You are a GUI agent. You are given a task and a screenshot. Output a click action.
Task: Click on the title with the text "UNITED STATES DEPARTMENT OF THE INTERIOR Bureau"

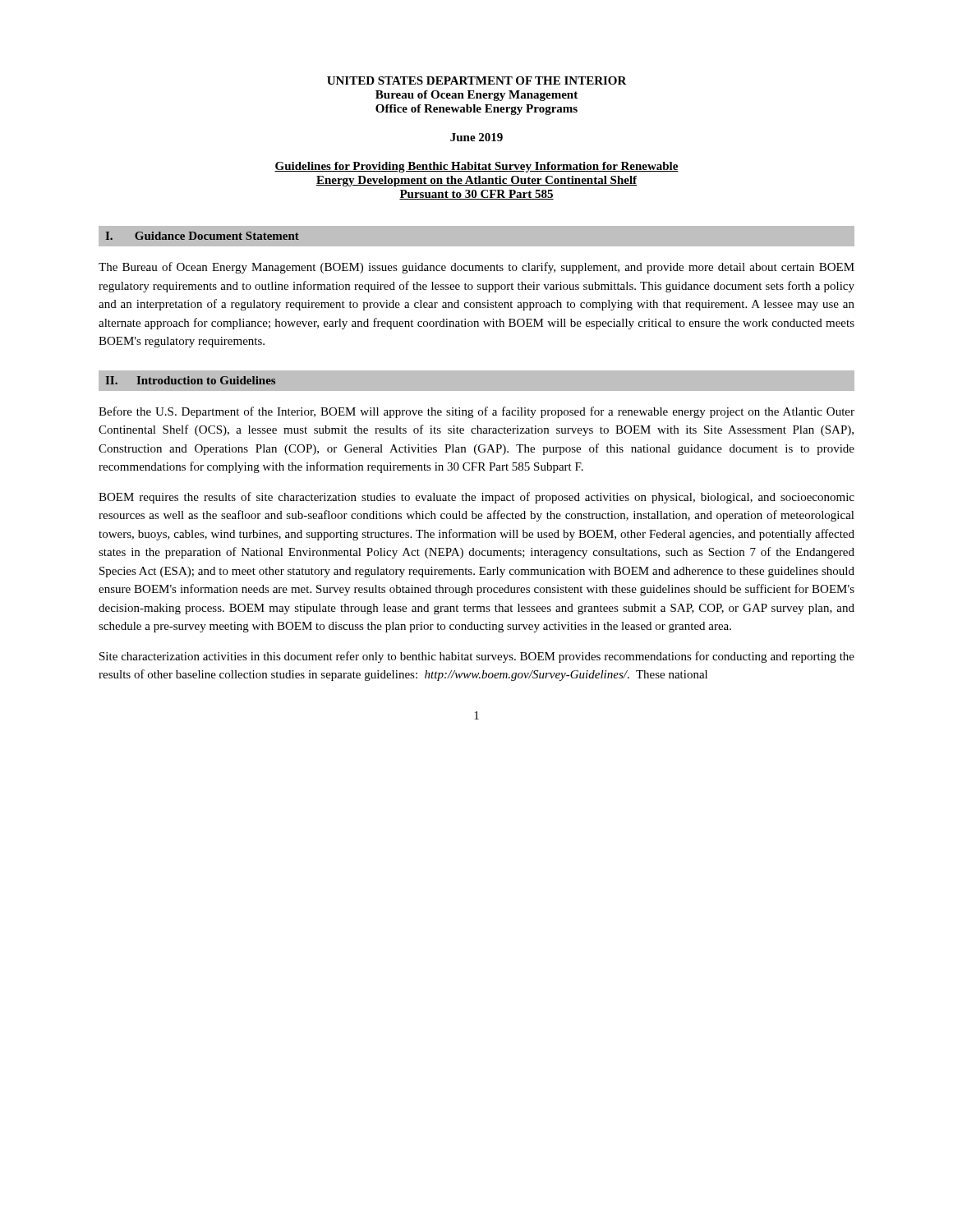[476, 94]
